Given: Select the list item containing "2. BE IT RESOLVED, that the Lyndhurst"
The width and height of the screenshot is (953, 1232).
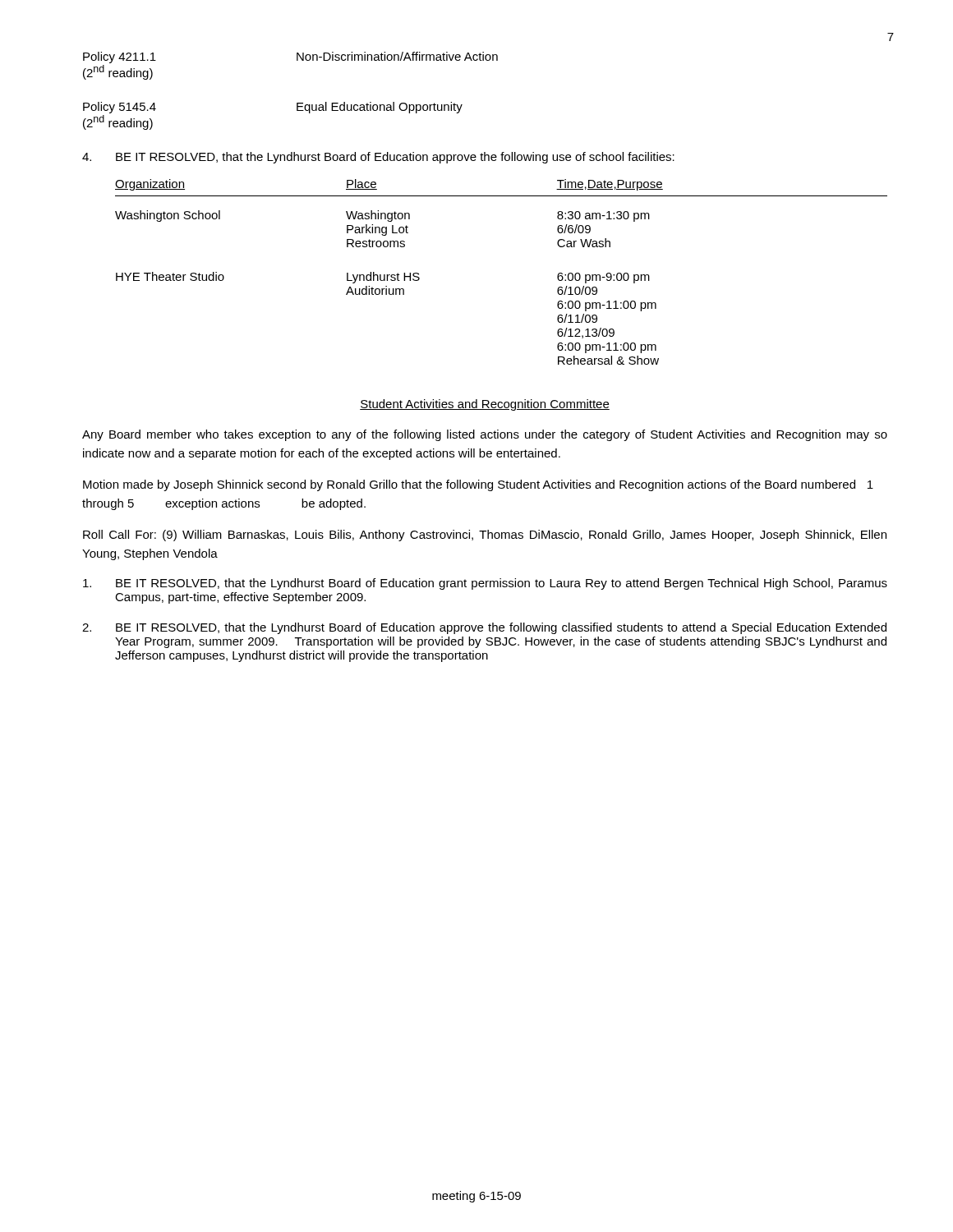Looking at the screenshot, I should (x=485, y=641).
